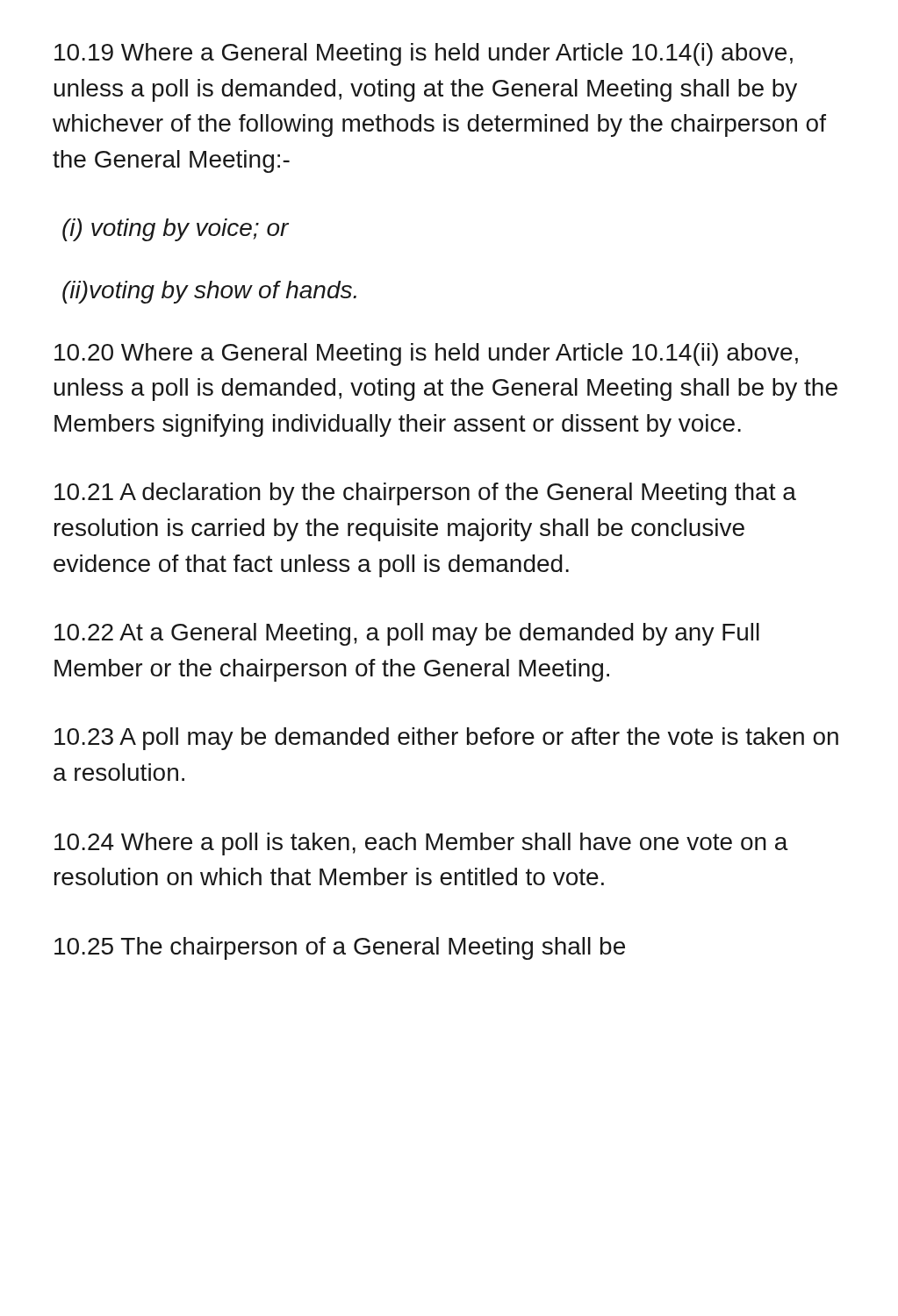
Task: Find the text block that says "23 A poll"
Action: pos(446,755)
